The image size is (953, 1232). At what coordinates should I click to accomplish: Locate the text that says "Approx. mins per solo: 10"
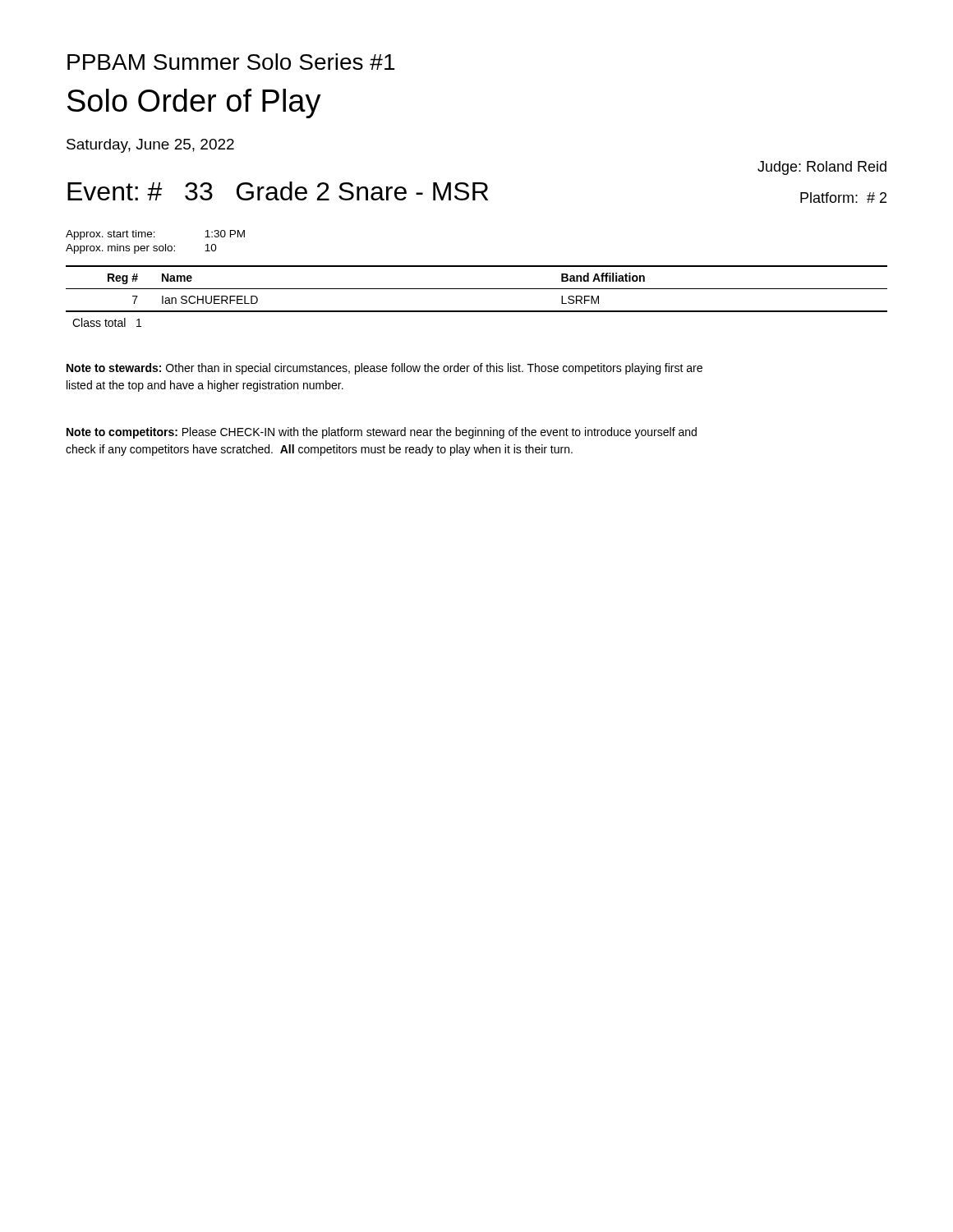point(141,248)
